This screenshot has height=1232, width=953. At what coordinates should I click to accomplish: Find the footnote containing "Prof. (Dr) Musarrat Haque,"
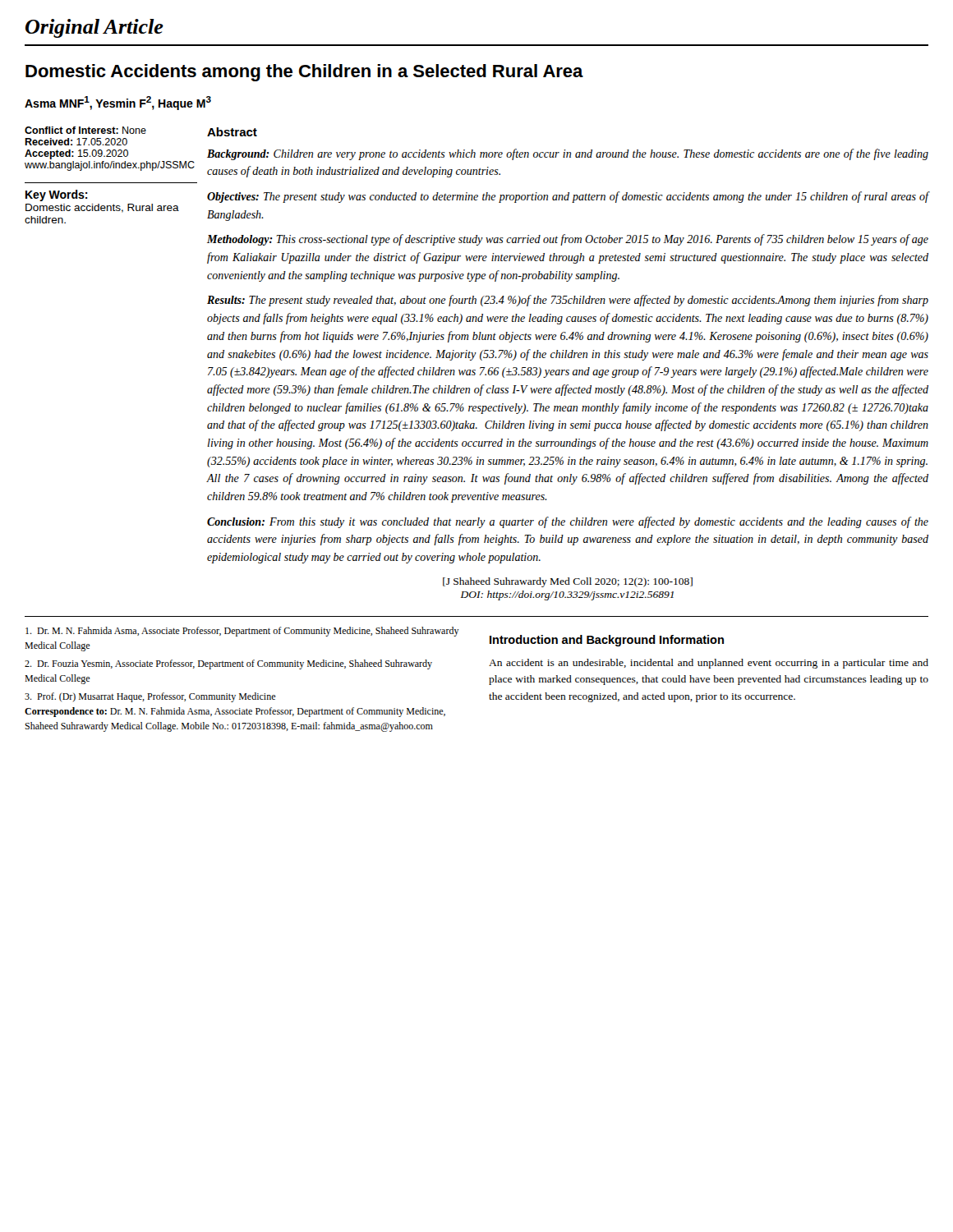(x=235, y=711)
